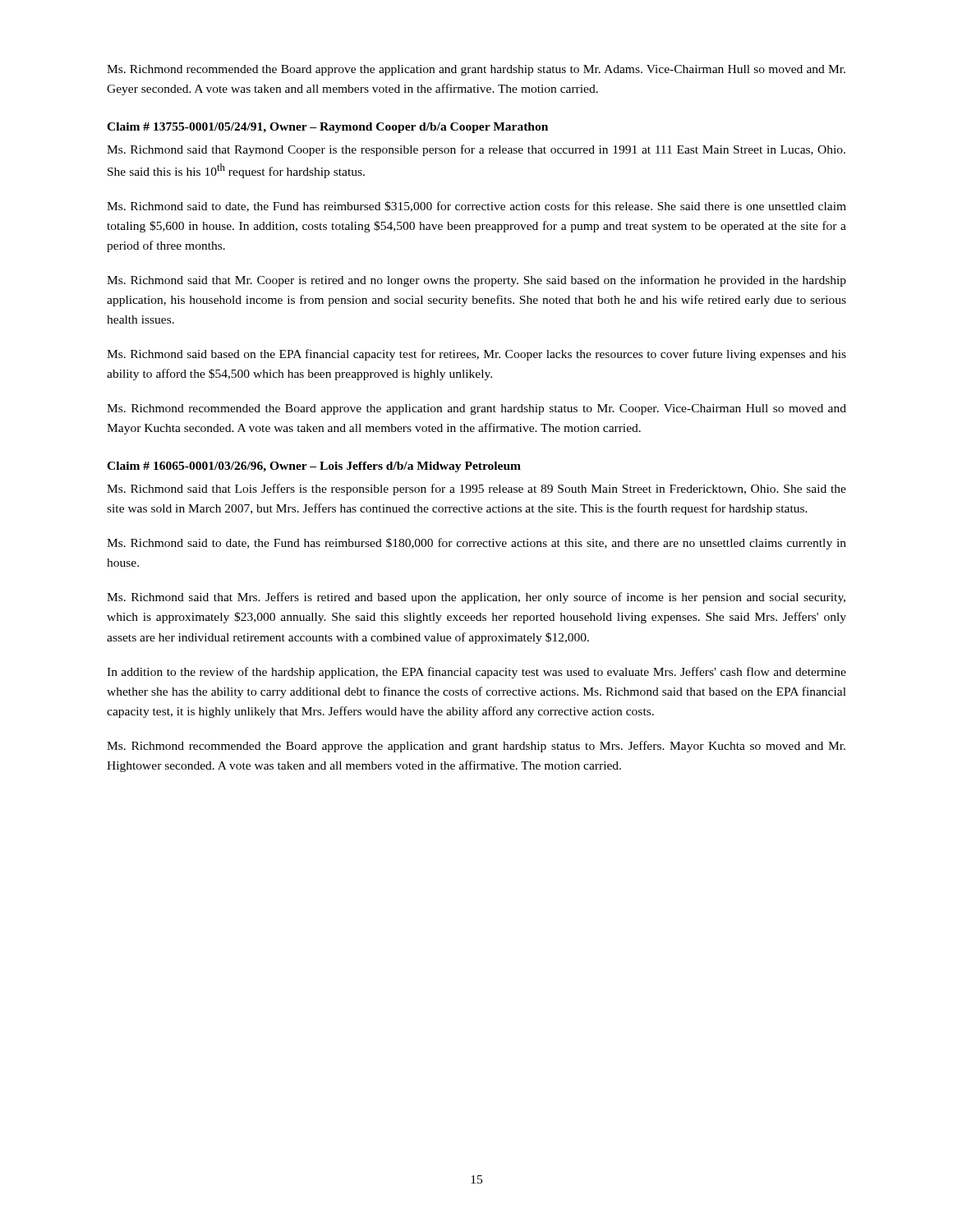
Task: Select the text starting "Claim # 16065-0001/03/26/96, Owner –"
Action: tap(314, 466)
